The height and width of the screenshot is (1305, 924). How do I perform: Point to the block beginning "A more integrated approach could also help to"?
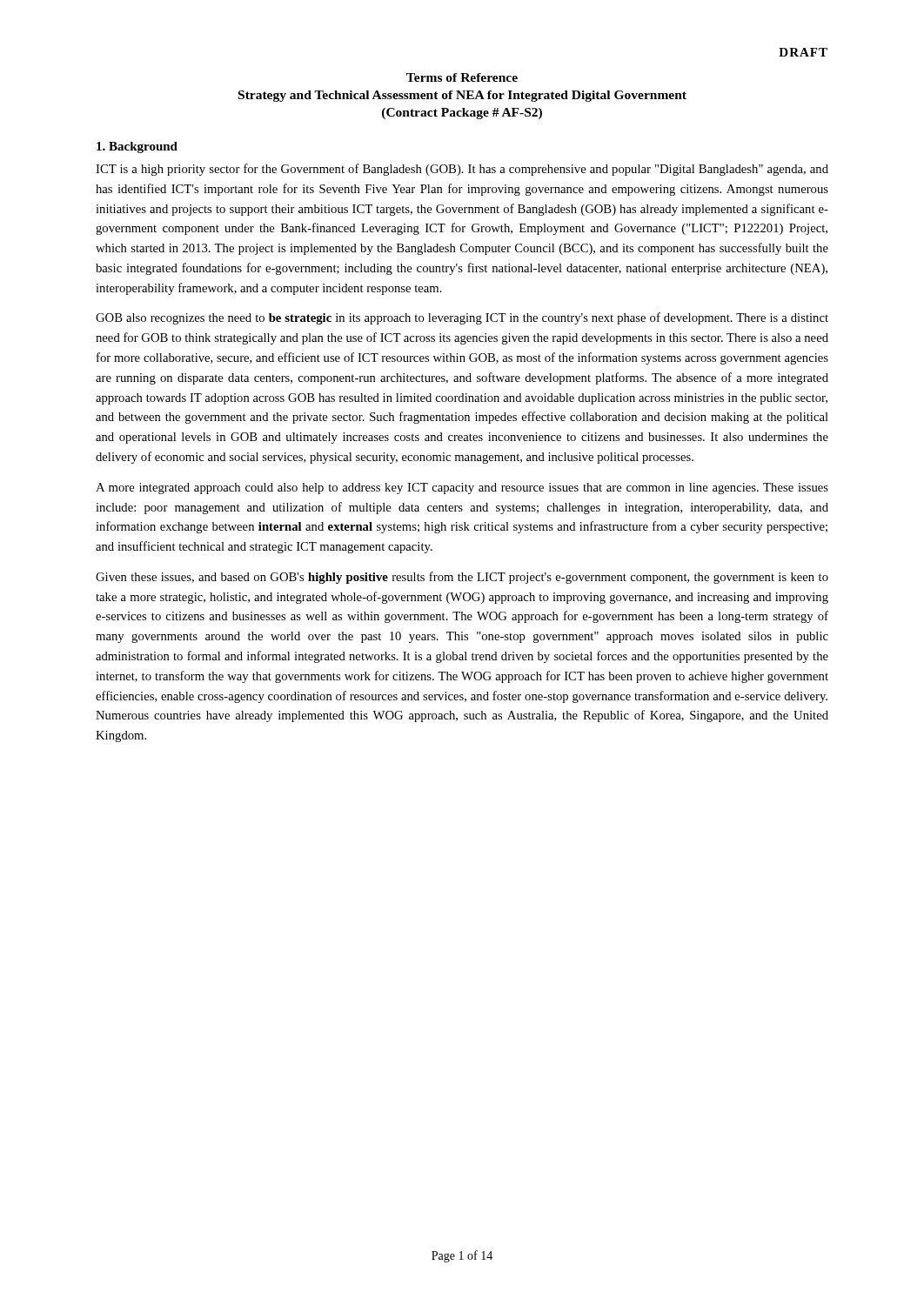pos(462,517)
